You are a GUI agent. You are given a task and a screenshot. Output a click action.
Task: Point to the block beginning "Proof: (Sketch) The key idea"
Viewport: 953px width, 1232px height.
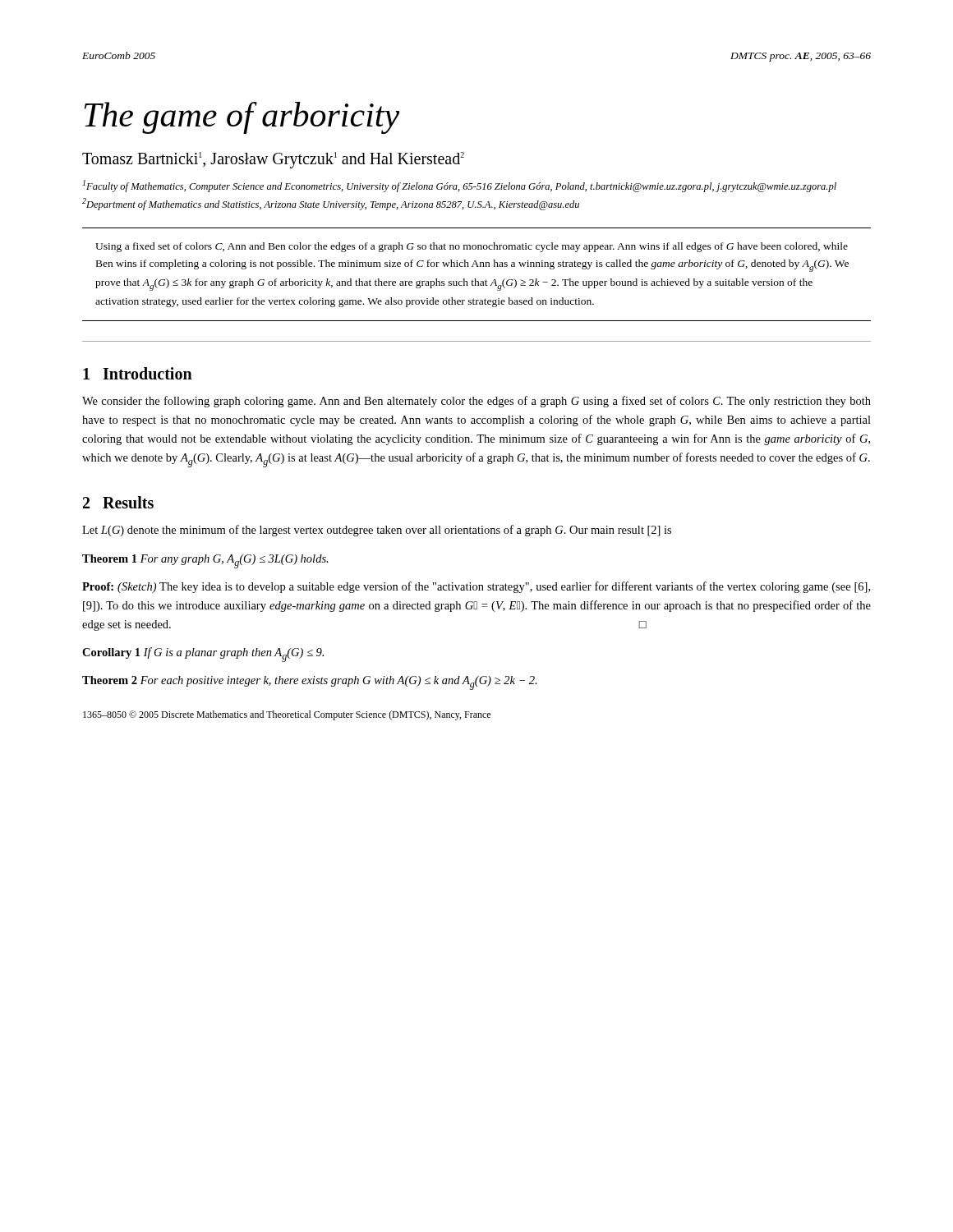tap(476, 606)
